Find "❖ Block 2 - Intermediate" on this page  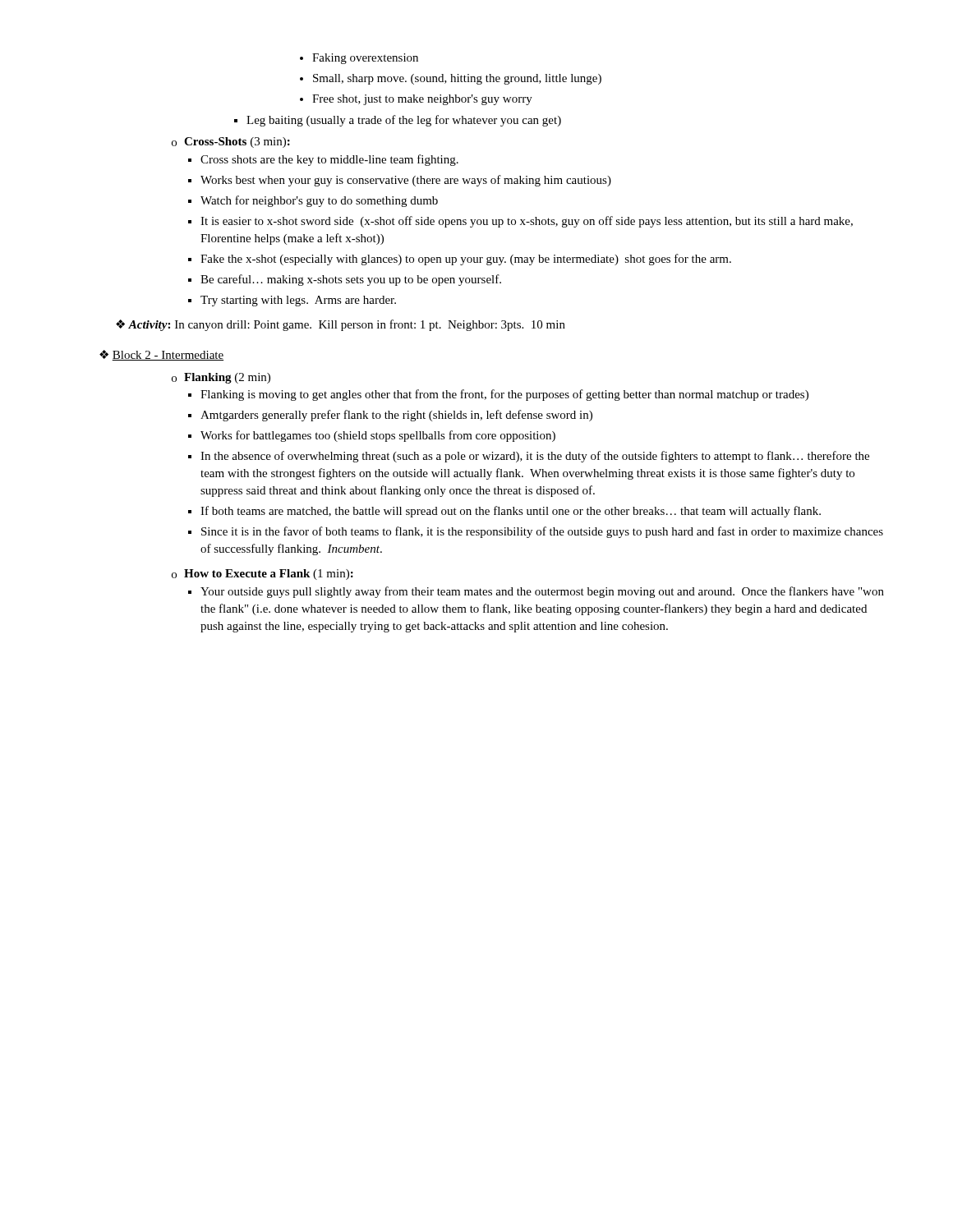coord(161,354)
